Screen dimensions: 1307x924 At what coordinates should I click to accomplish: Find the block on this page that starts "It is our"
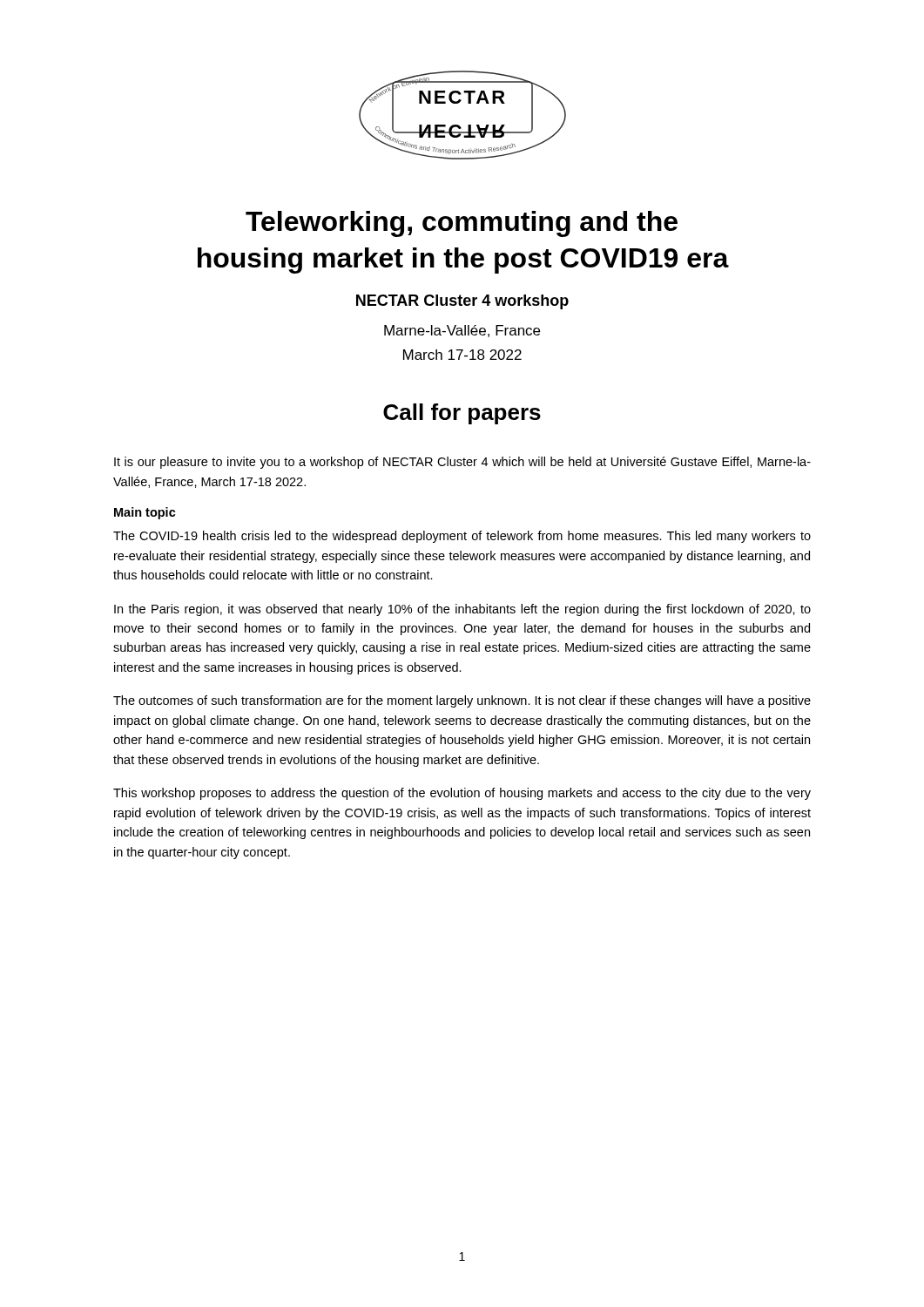(x=462, y=472)
